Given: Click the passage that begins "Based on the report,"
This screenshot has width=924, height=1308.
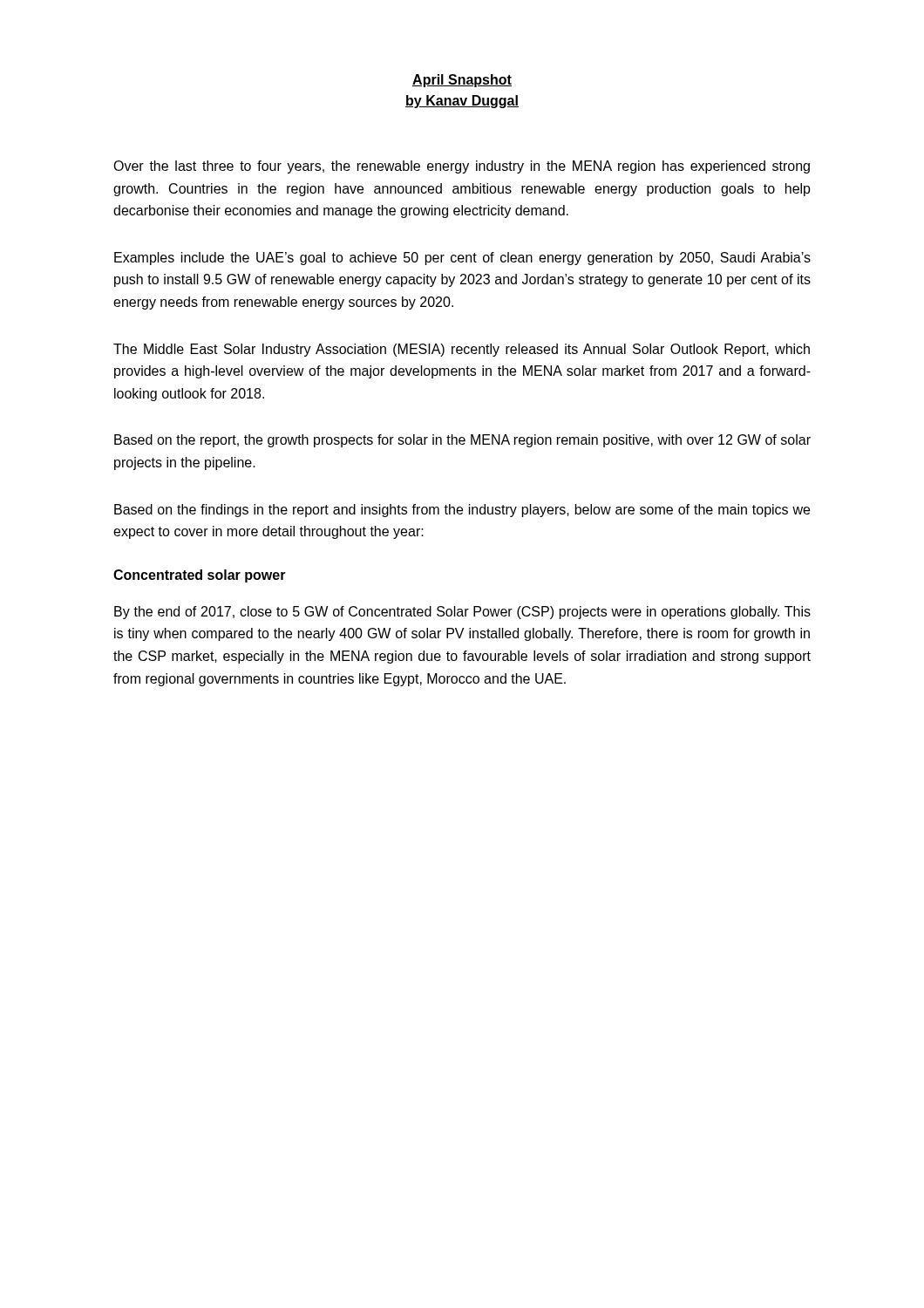Looking at the screenshot, I should coord(462,451).
